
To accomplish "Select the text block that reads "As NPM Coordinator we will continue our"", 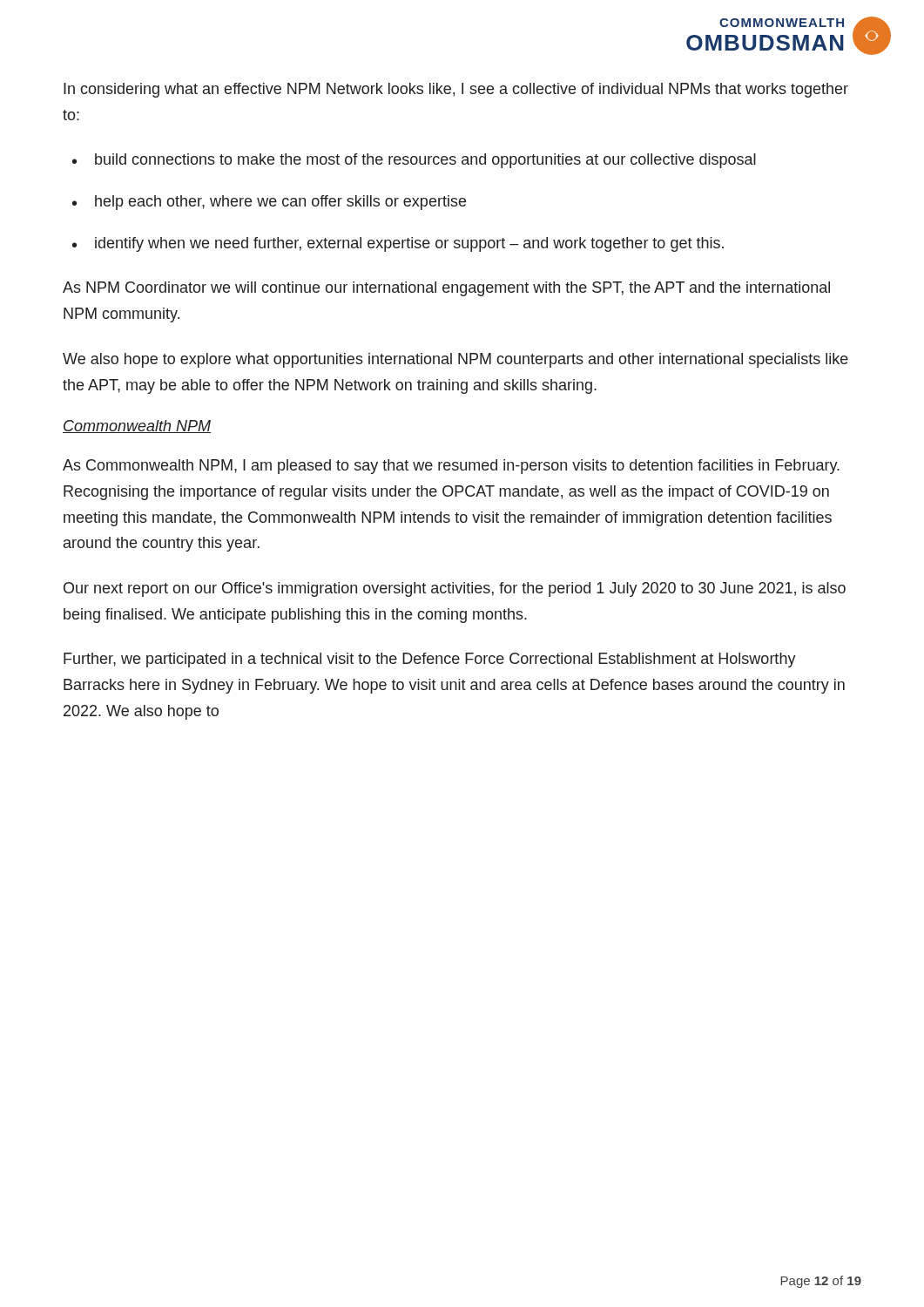I will [462, 302].
